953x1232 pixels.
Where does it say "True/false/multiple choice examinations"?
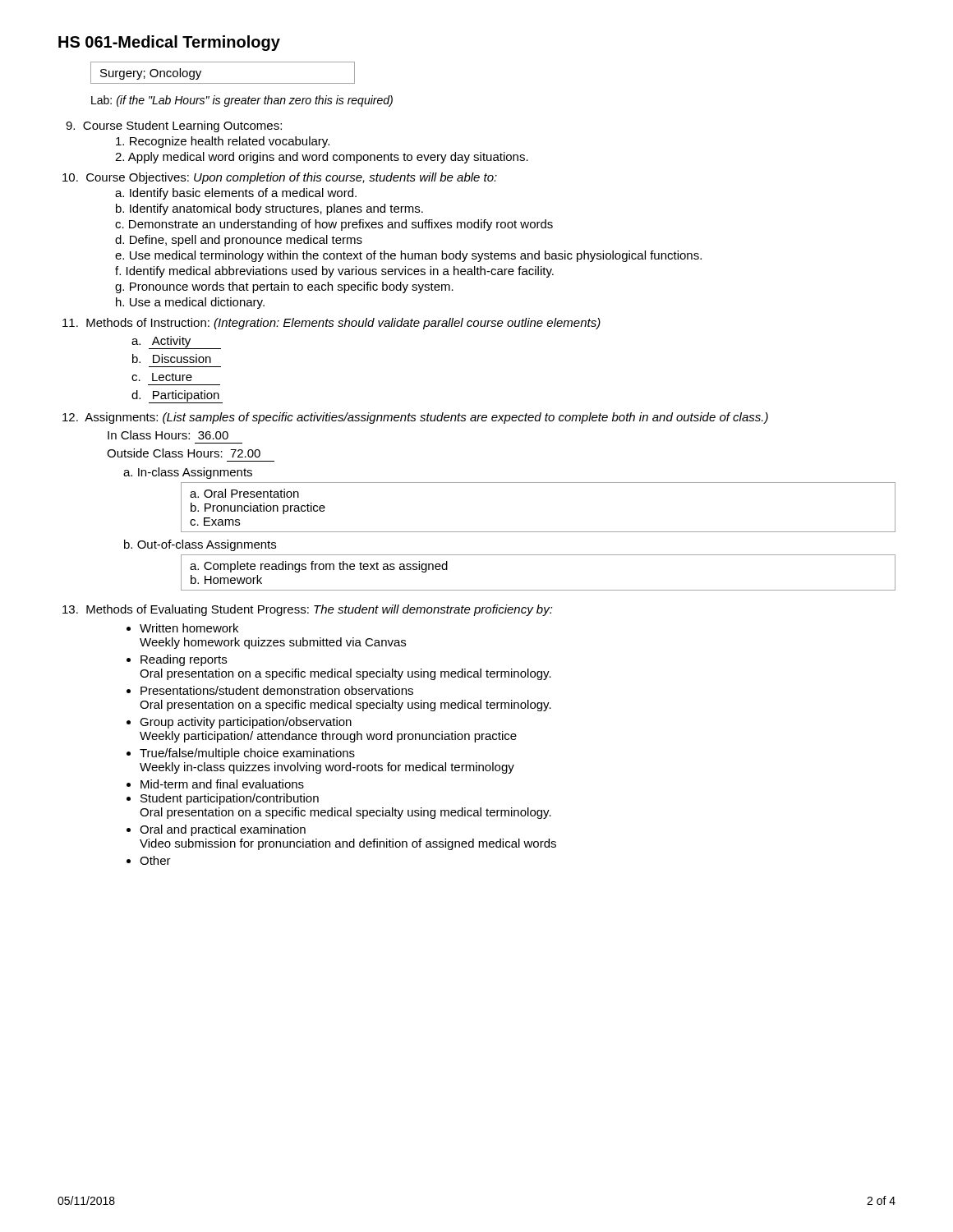pos(247,753)
